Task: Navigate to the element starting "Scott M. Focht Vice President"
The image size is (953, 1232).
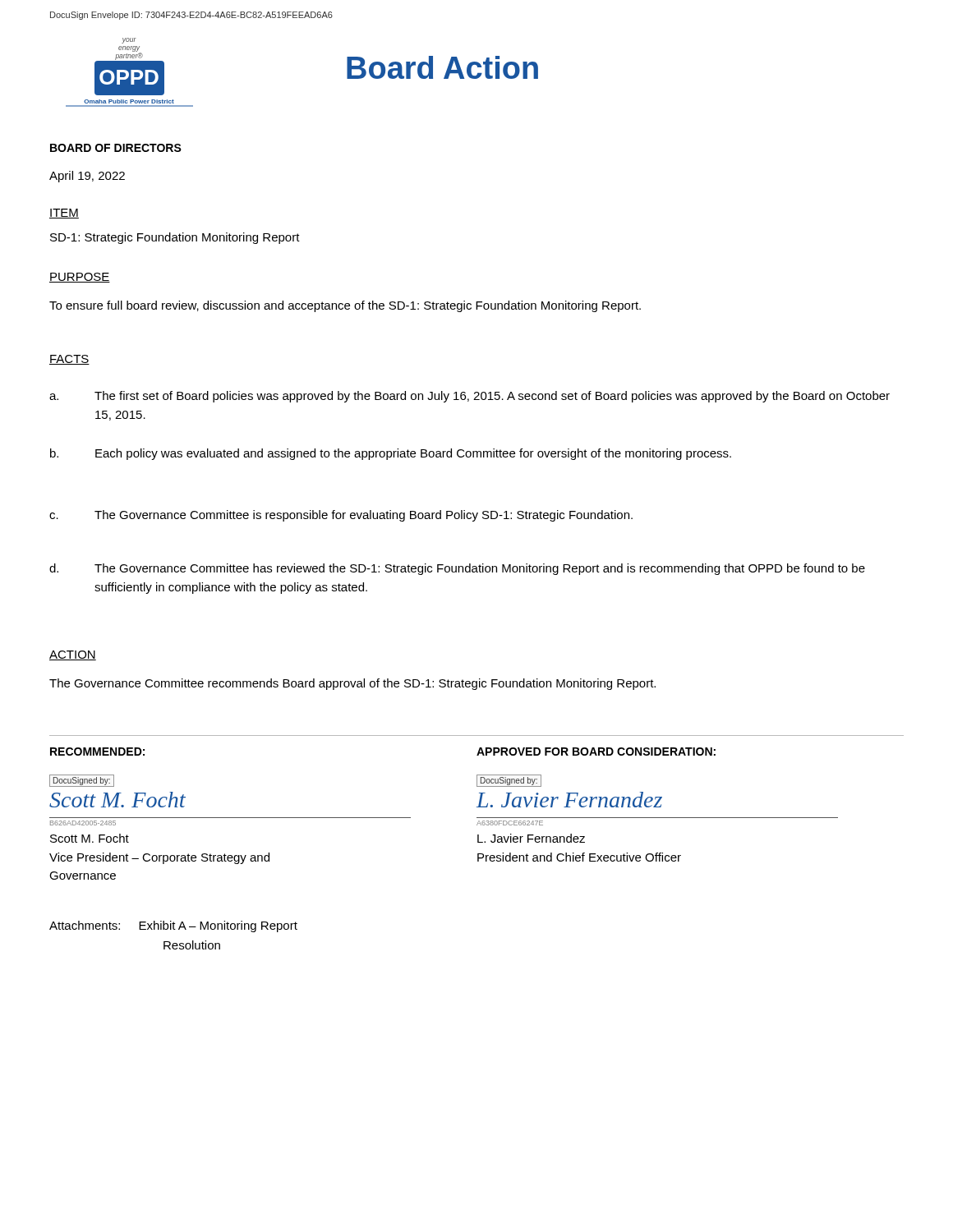Action: coord(160,857)
